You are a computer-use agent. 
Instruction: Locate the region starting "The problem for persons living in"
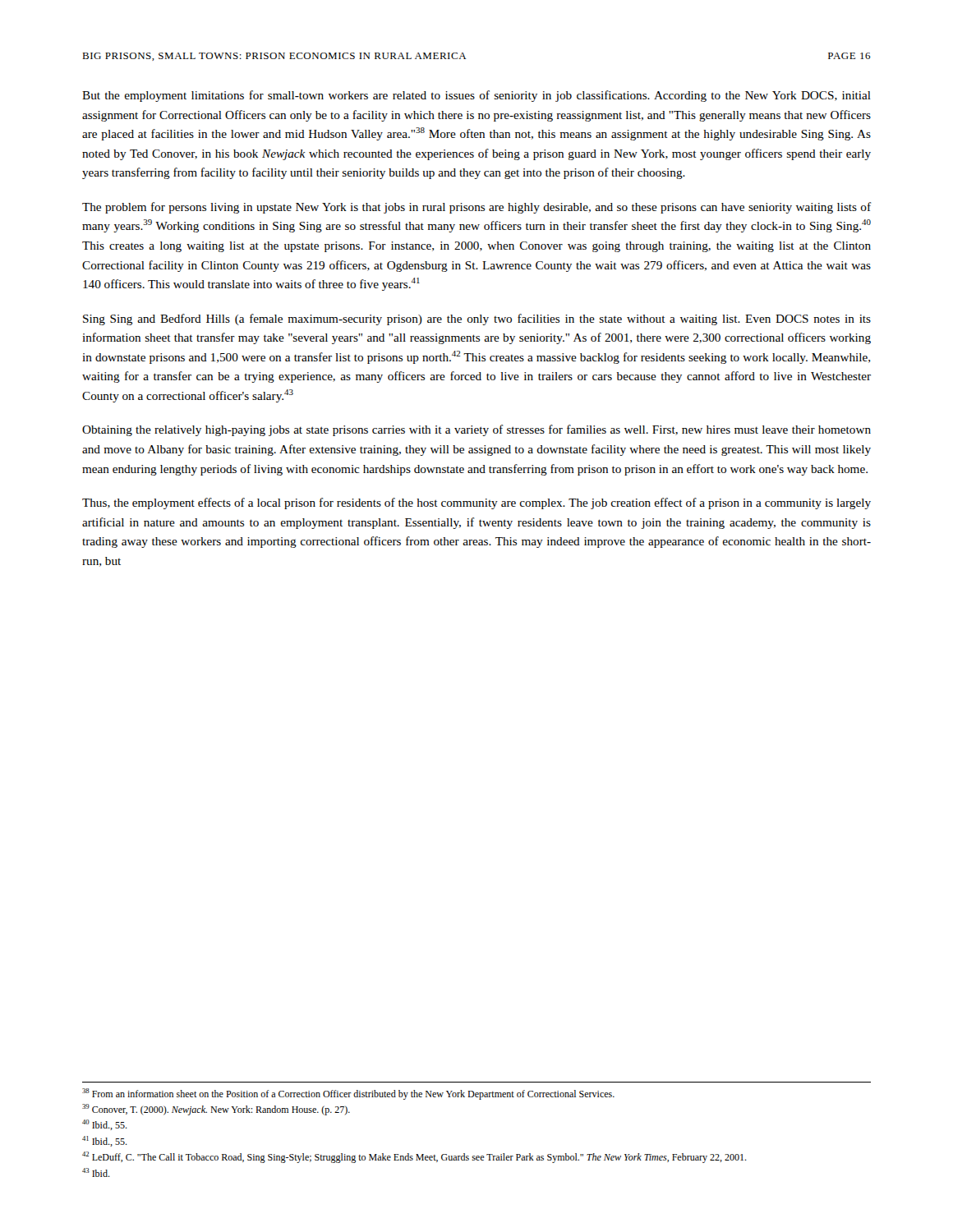click(476, 245)
